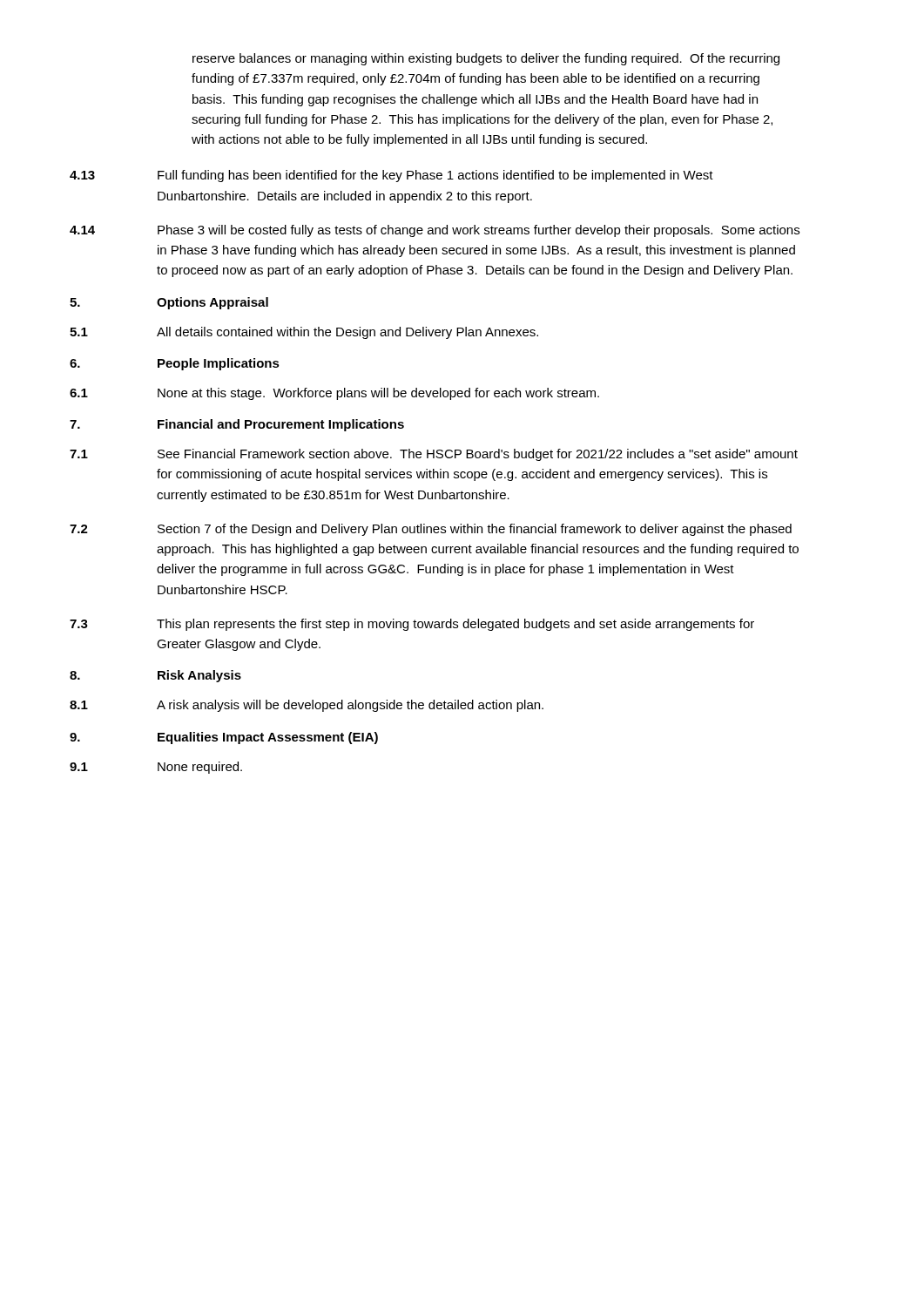Click the passage that begins "7.3 This plan represents"

coord(436,634)
